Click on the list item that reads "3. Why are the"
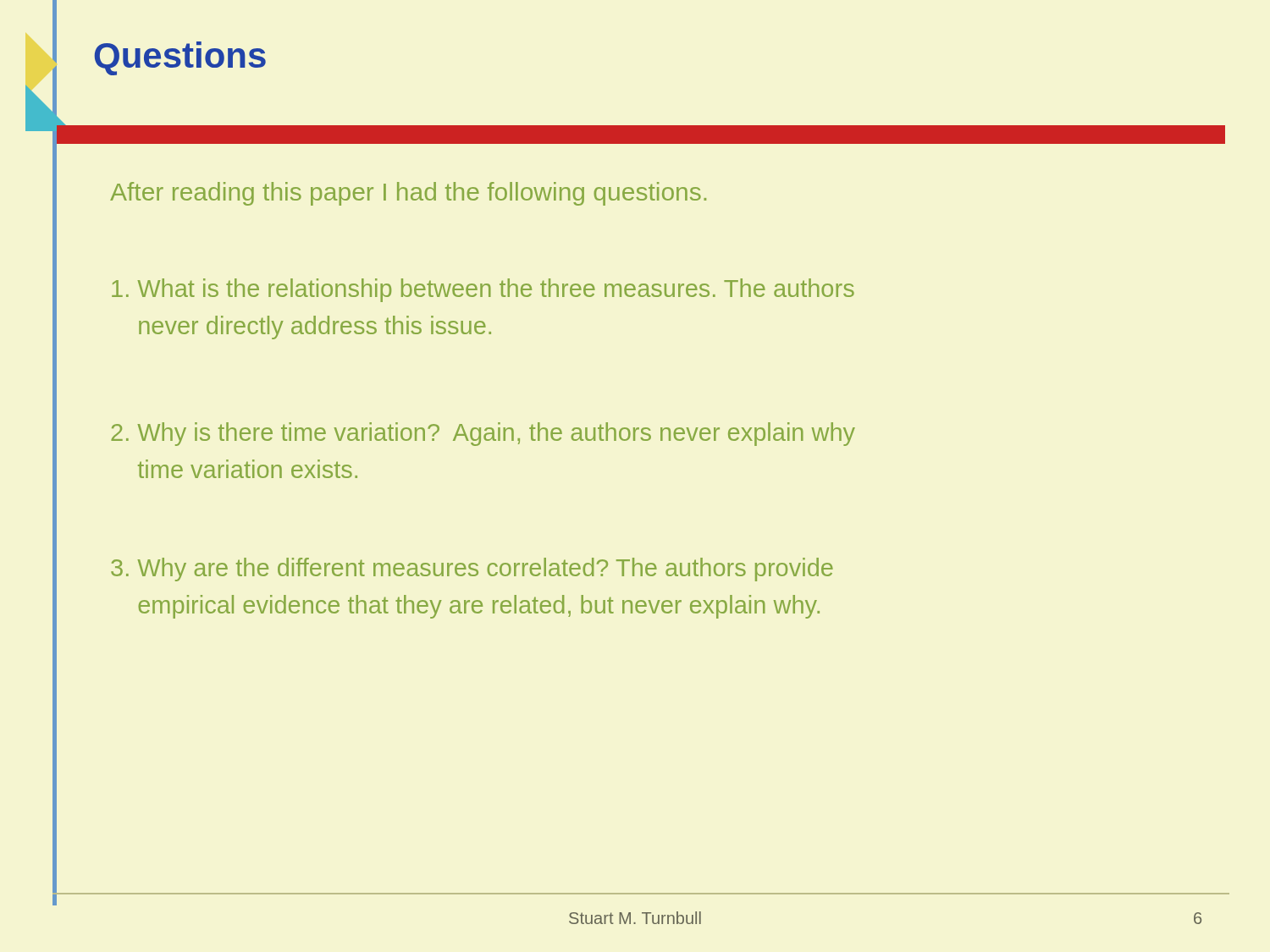The image size is (1270, 952). [x=472, y=586]
